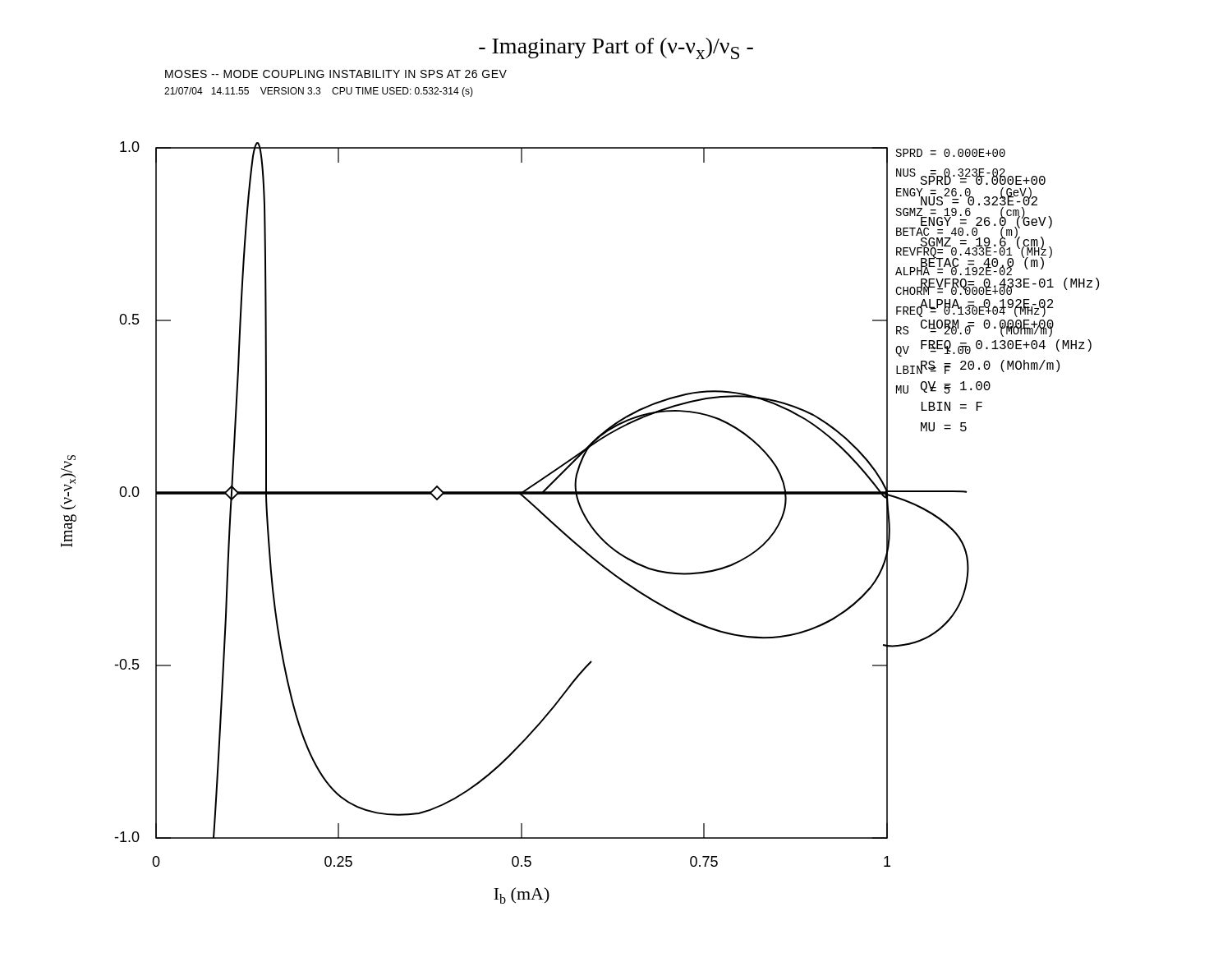
Task: Navigate to the text block starting "SPRD = 0.000E+00 NUS = 0.323E-02"
Action: point(975,272)
